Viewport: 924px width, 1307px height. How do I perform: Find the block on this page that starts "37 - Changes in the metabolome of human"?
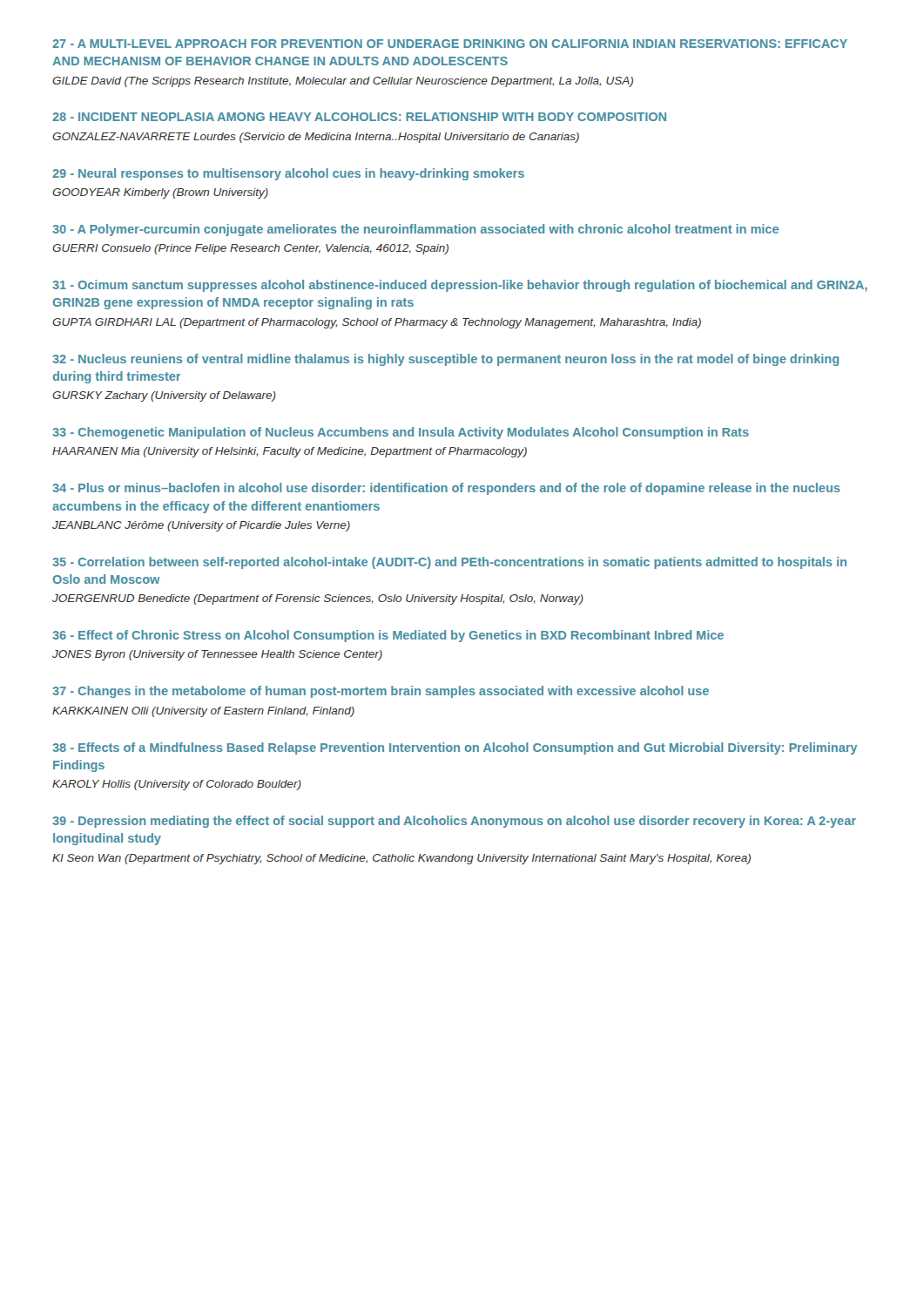pos(462,701)
